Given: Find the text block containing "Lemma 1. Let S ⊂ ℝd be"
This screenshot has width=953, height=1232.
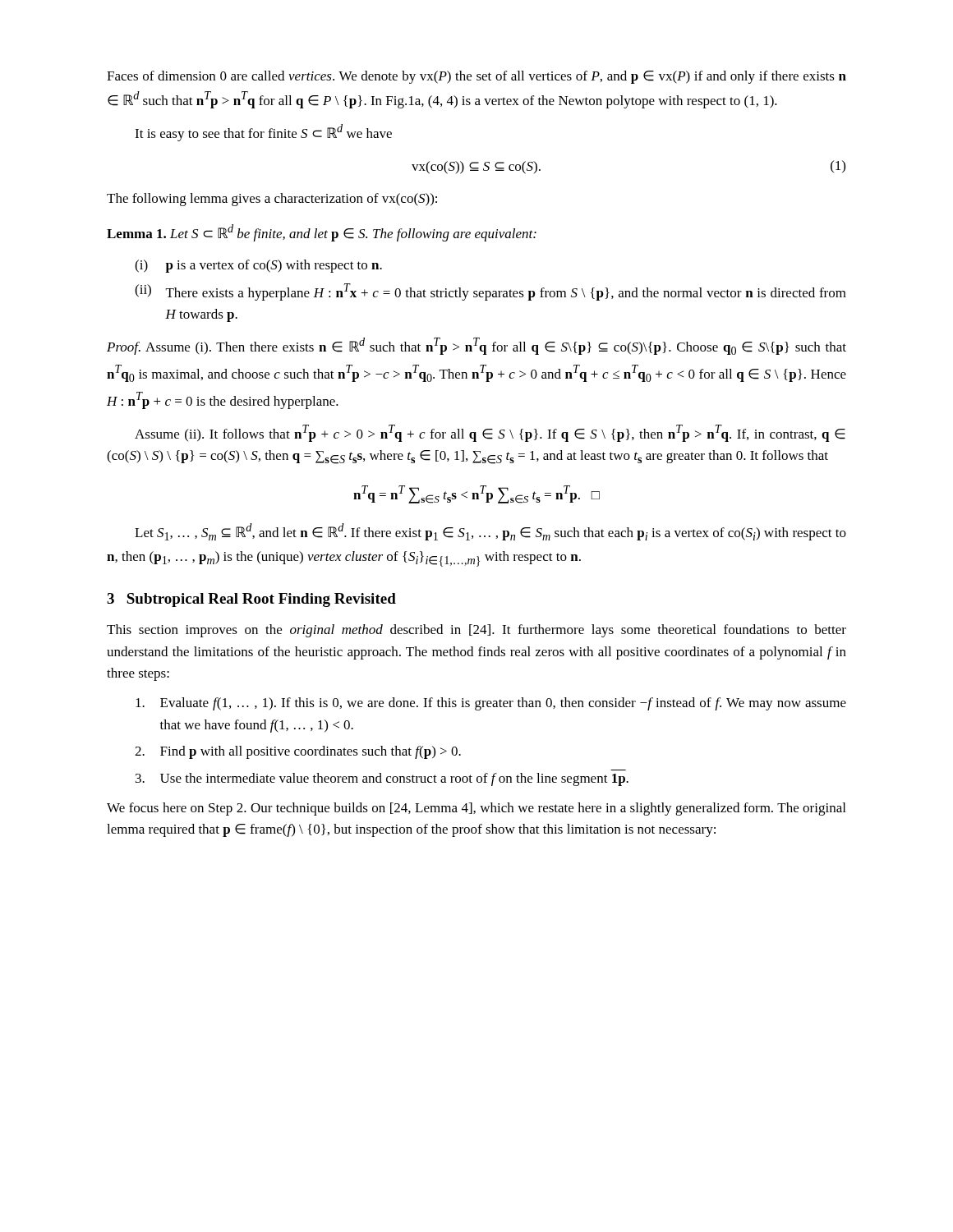Looking at the screenshot, I should click(x=476, y=232).
